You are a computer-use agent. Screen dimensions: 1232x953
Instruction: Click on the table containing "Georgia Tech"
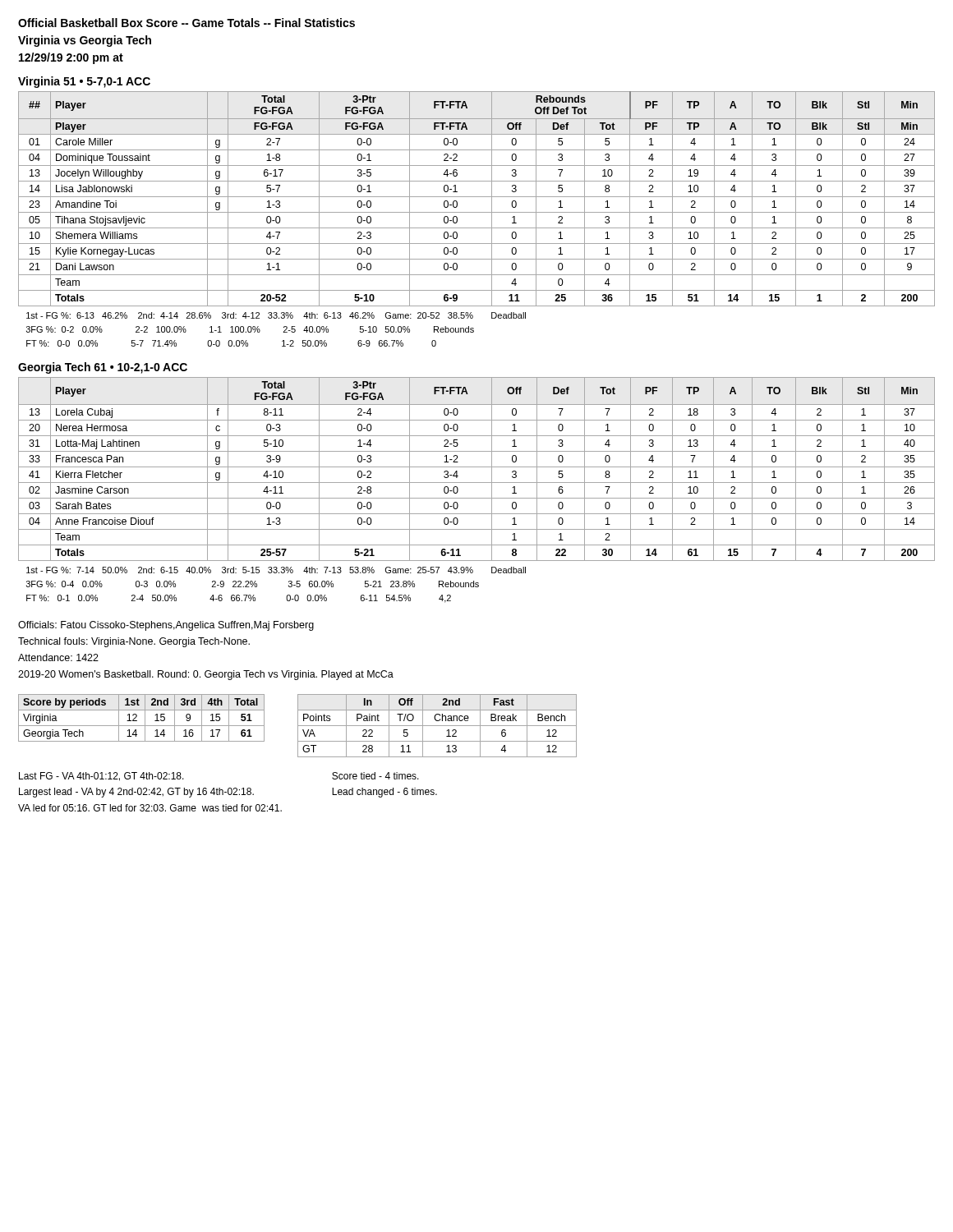[141, 718]
